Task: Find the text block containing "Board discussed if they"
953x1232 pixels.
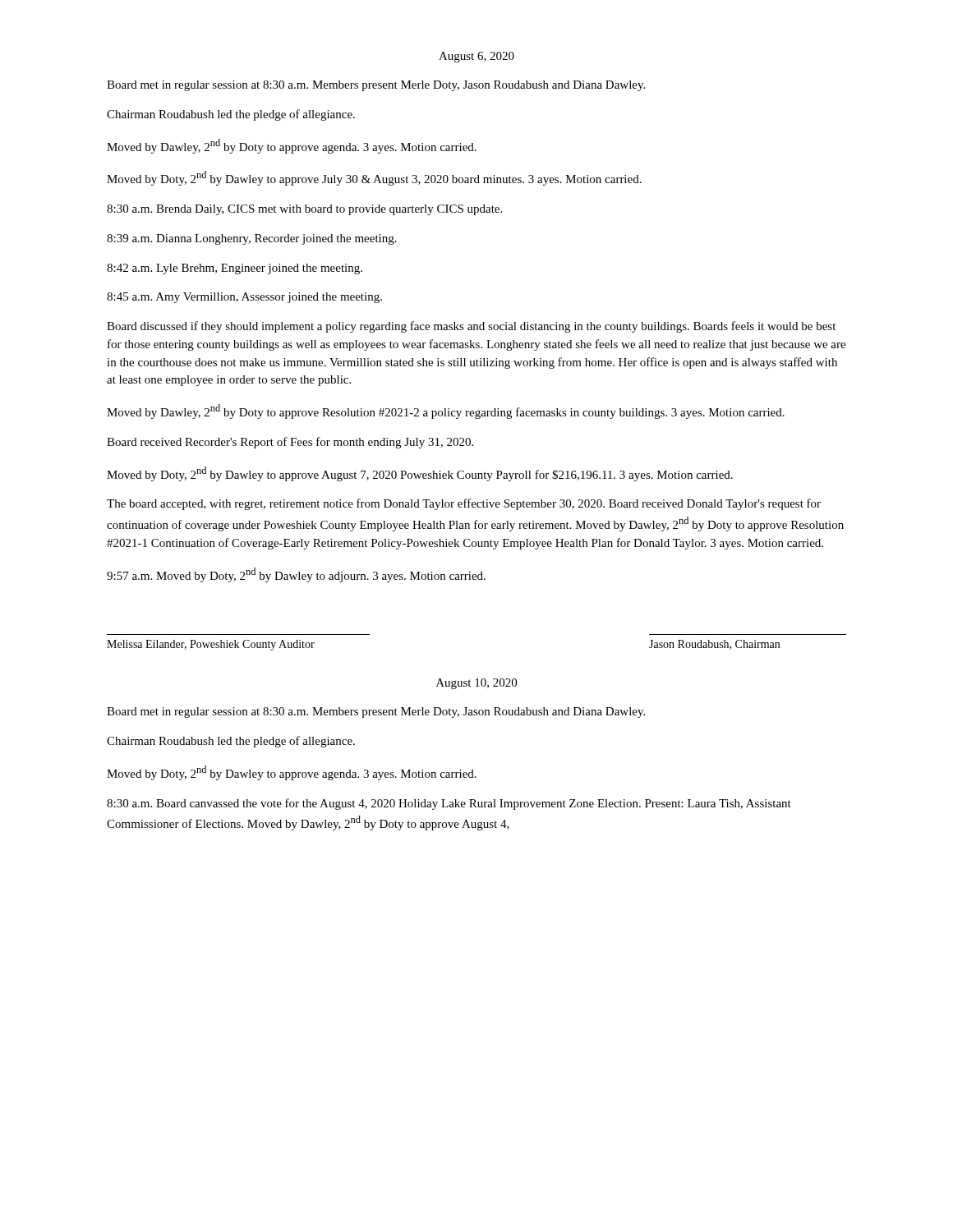Action: [x=476, y=353]
